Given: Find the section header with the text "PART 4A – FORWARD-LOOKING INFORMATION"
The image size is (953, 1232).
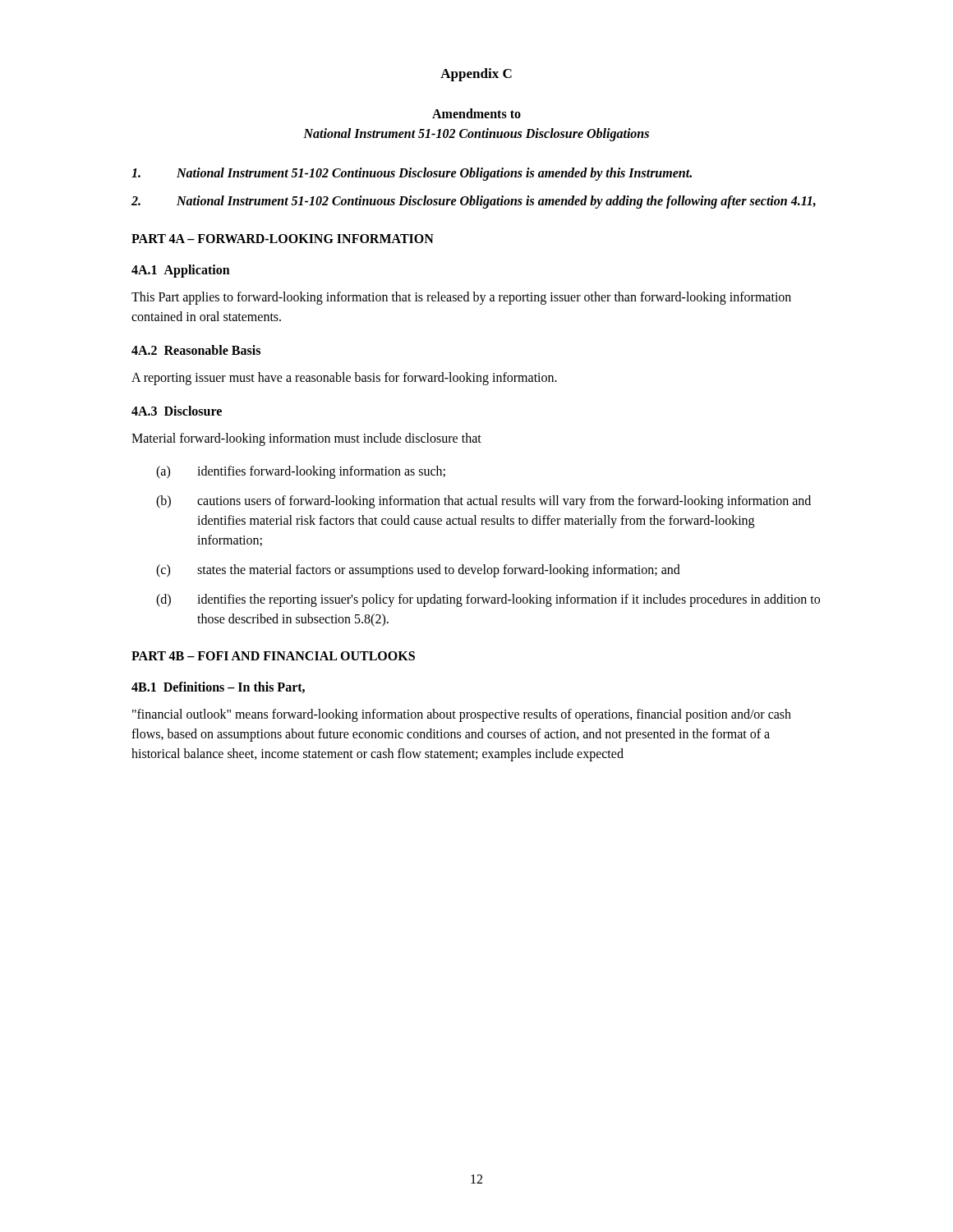Looking at the screenshot, I should 283,239.
